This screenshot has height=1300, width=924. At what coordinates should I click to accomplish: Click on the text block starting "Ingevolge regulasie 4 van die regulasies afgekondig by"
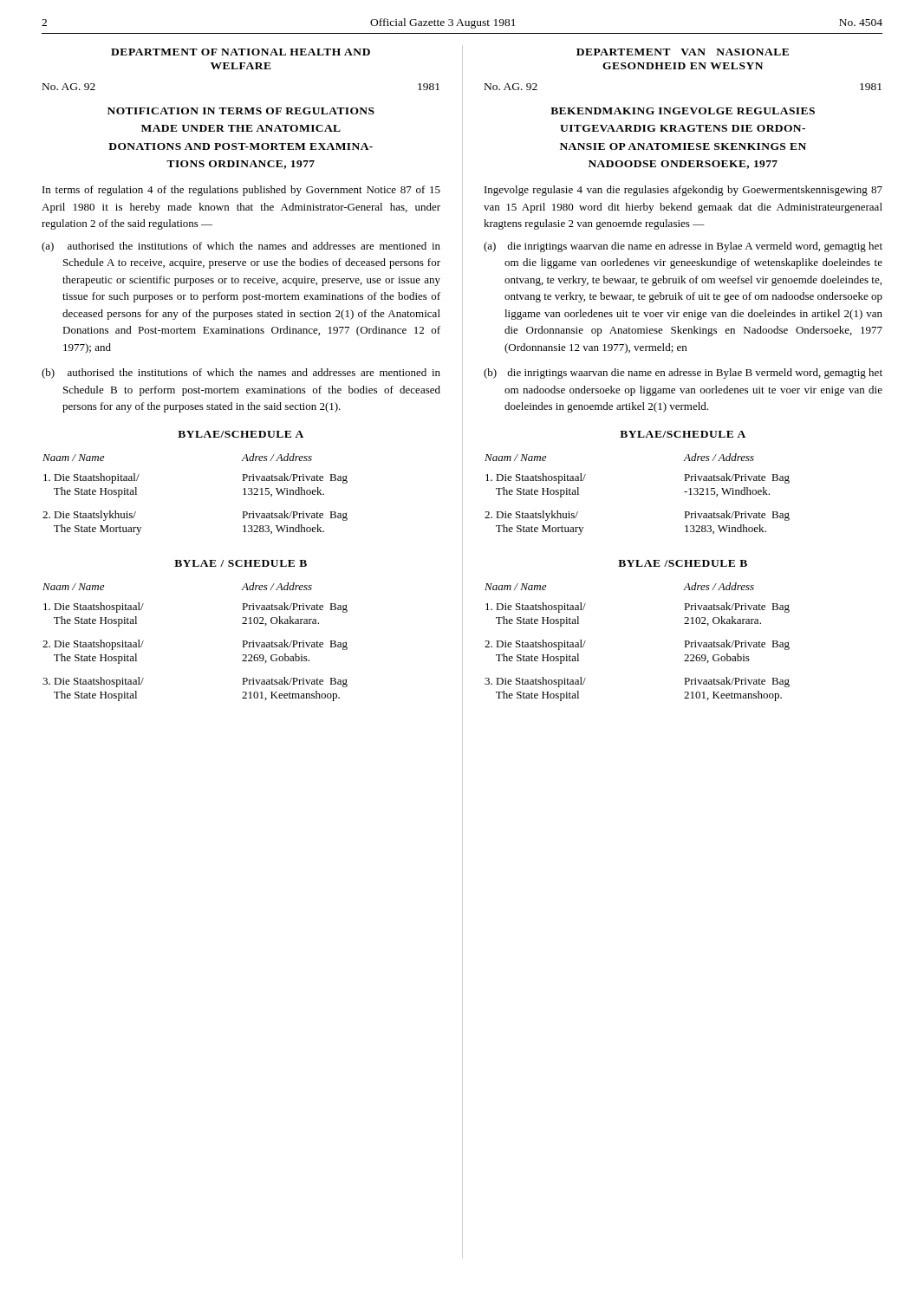pos(683,206)
